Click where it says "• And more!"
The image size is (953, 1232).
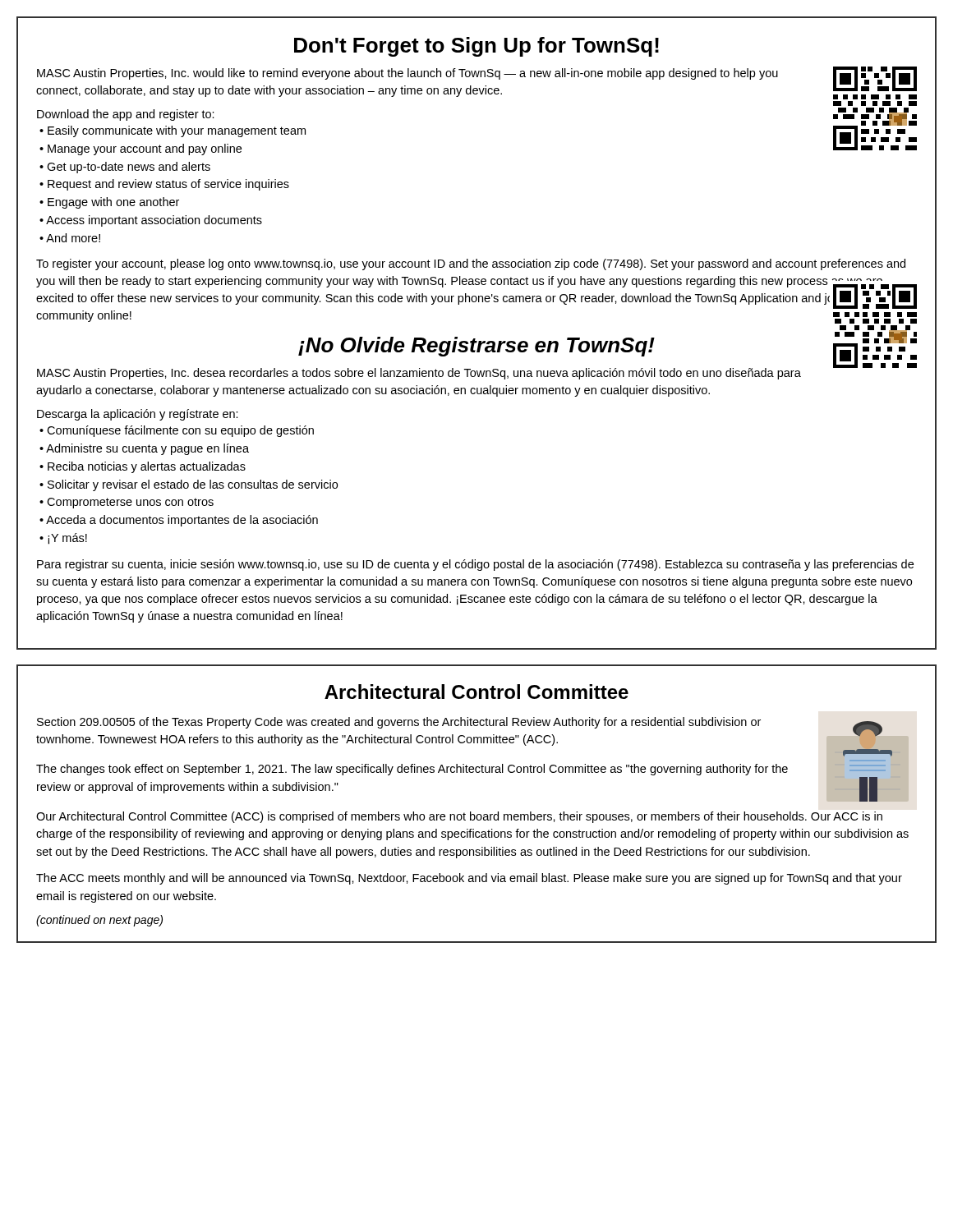point(70,238)
